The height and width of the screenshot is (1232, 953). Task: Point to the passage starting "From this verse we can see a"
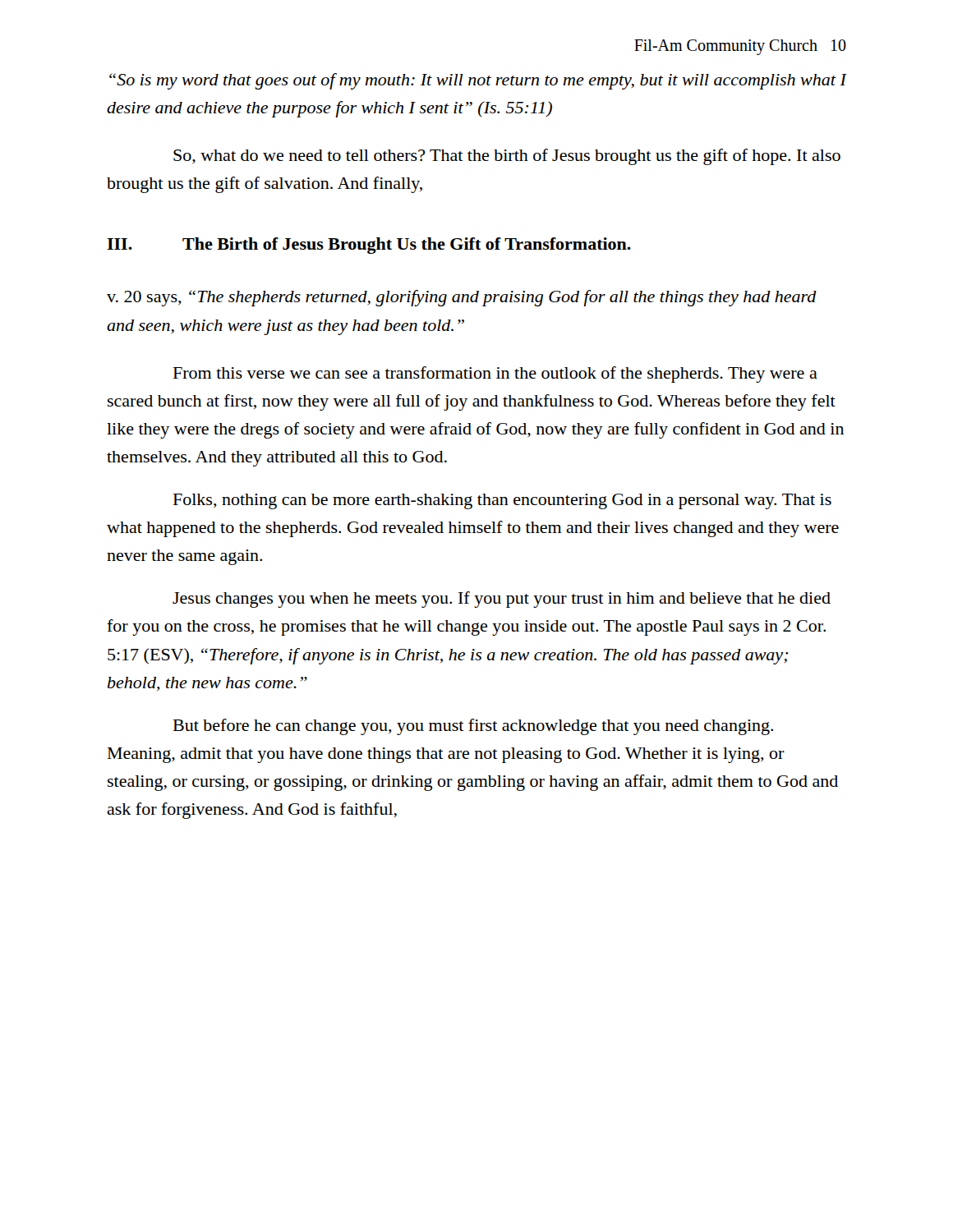pyautogui.click(x=475, y=414)
